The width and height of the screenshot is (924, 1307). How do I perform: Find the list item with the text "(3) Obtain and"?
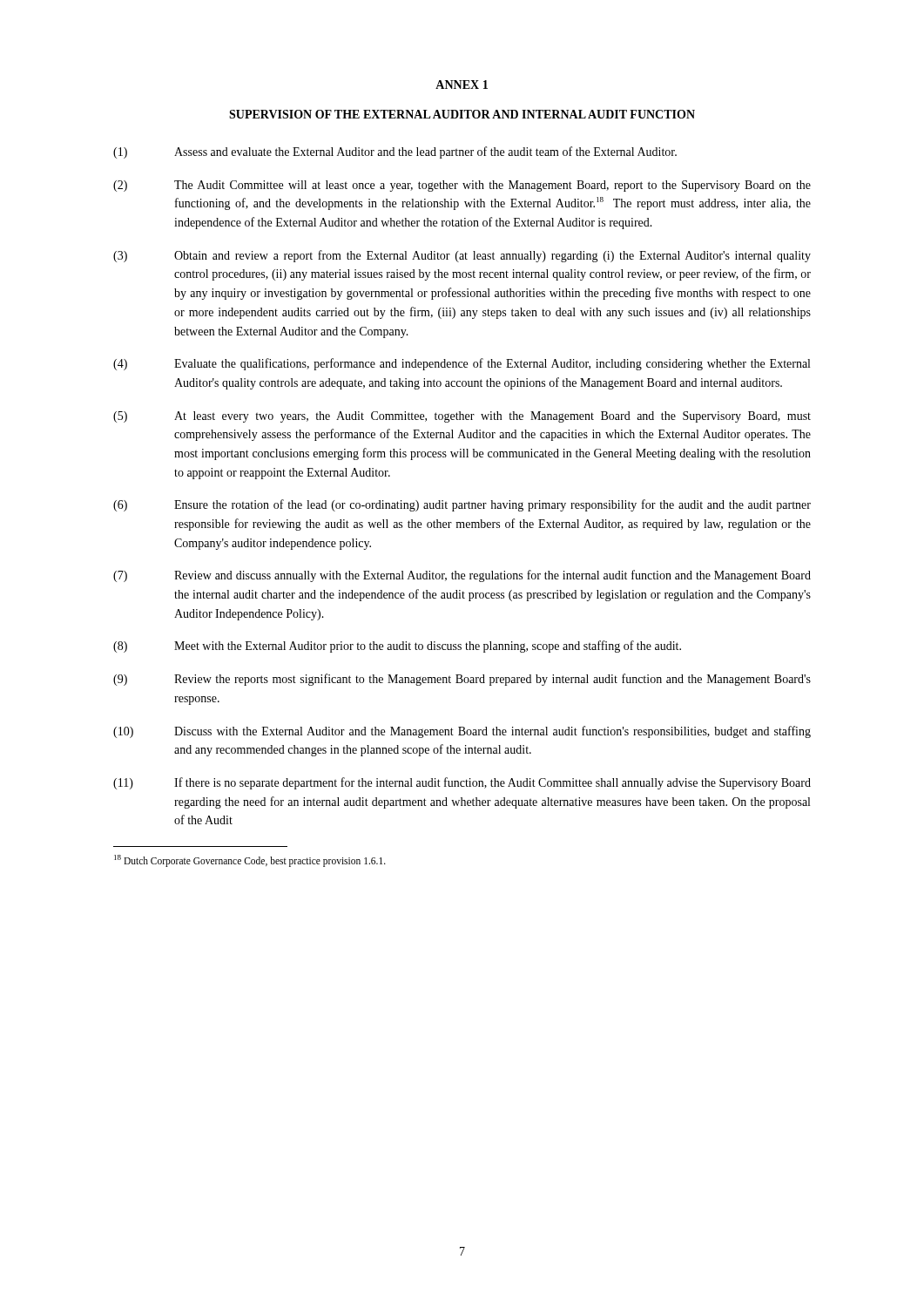pos(462,294)
